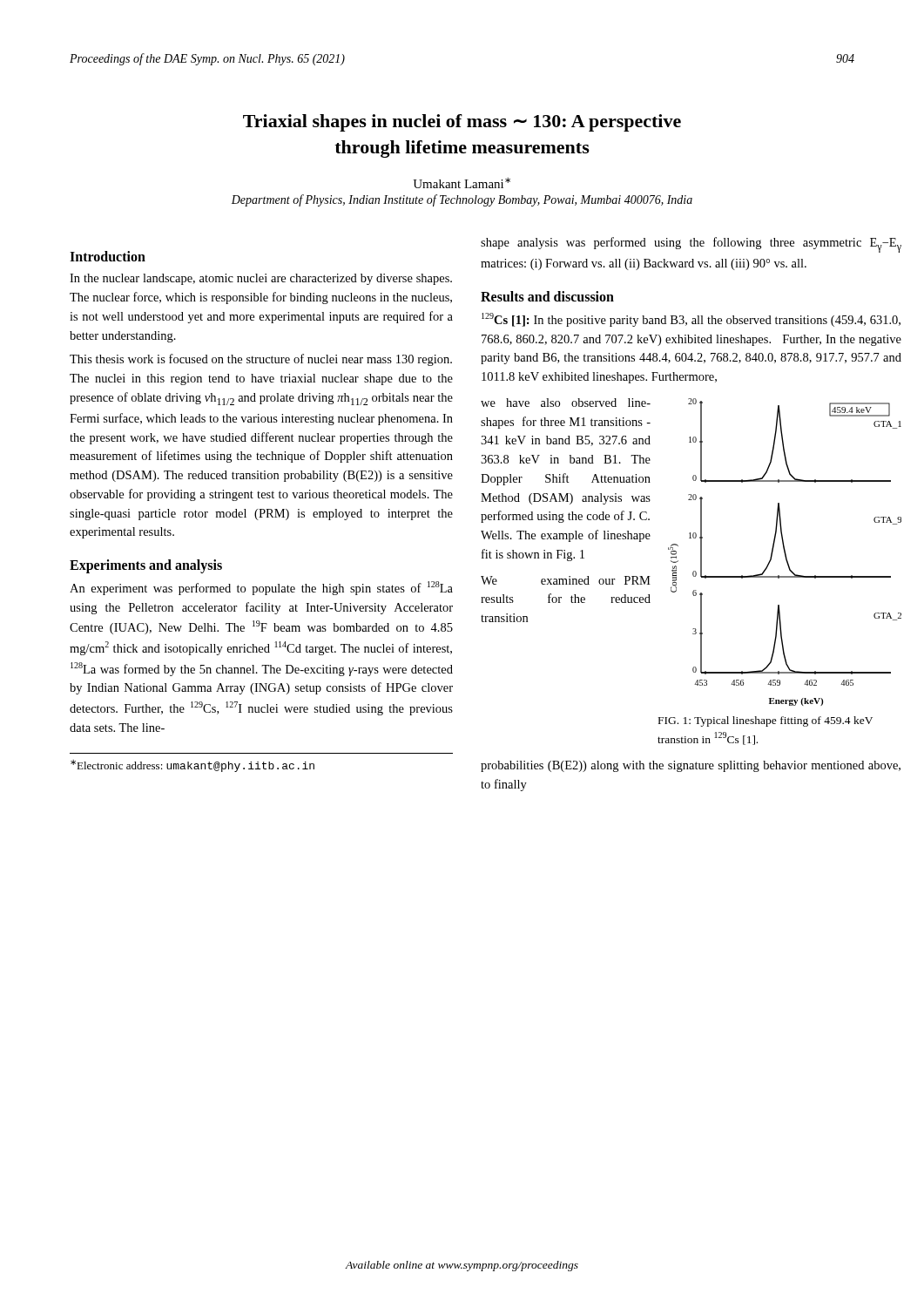Point to the block starting "This thesis work is focused on the structure"
Screen dimensions: 1307x924
tap(261, 446)
